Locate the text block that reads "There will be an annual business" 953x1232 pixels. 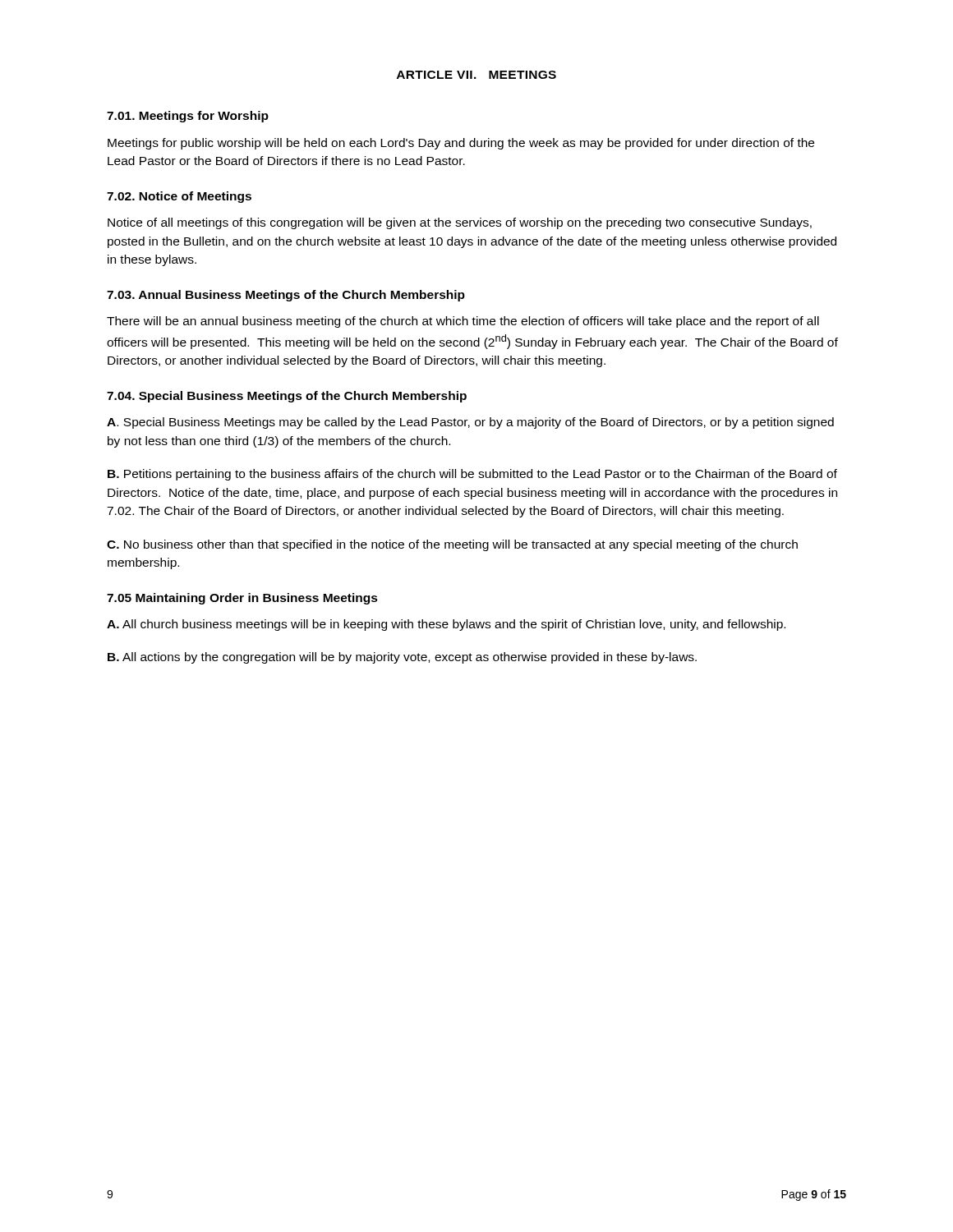coord(472,341)
